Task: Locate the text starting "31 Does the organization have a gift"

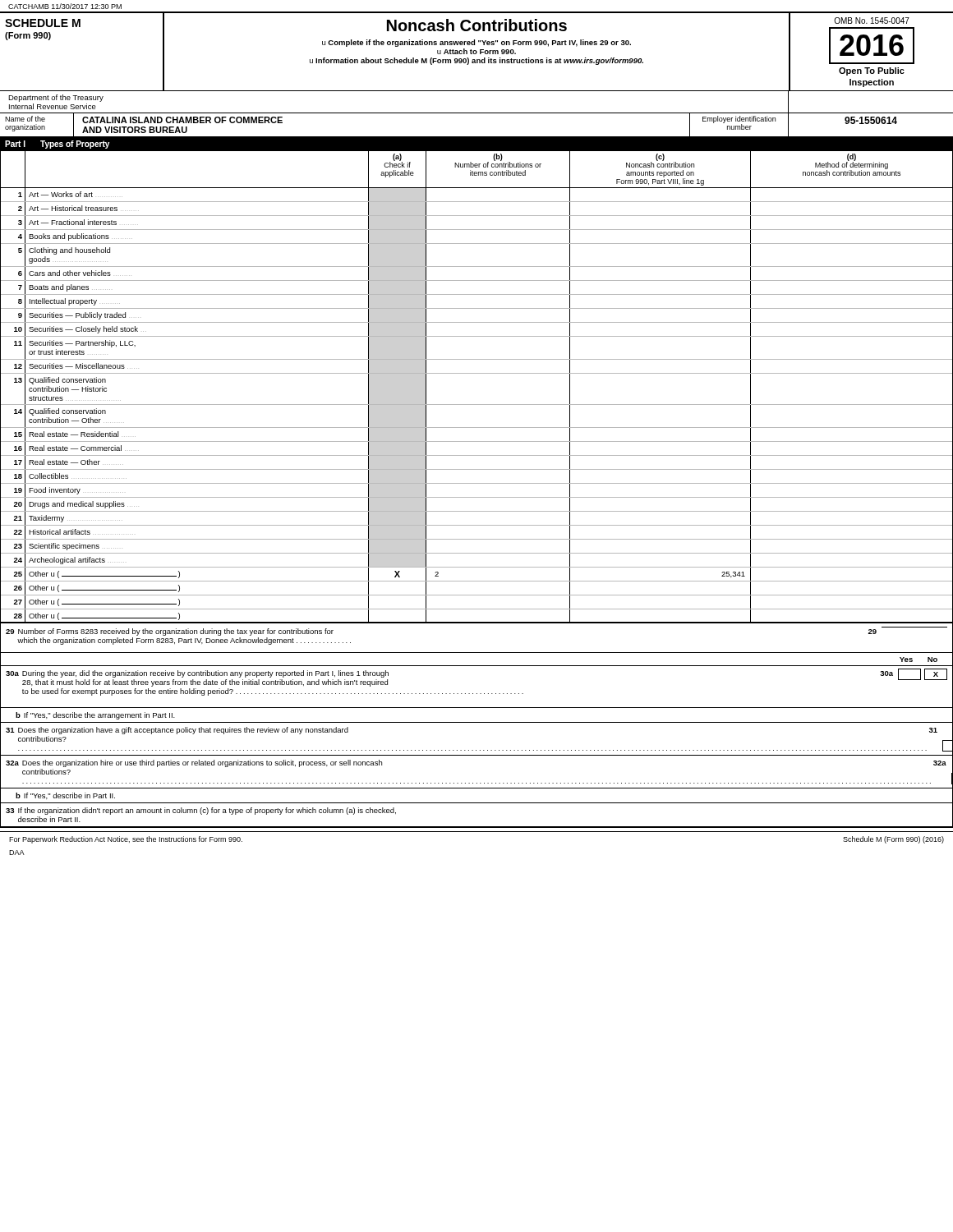Action: tap(479, 738)
